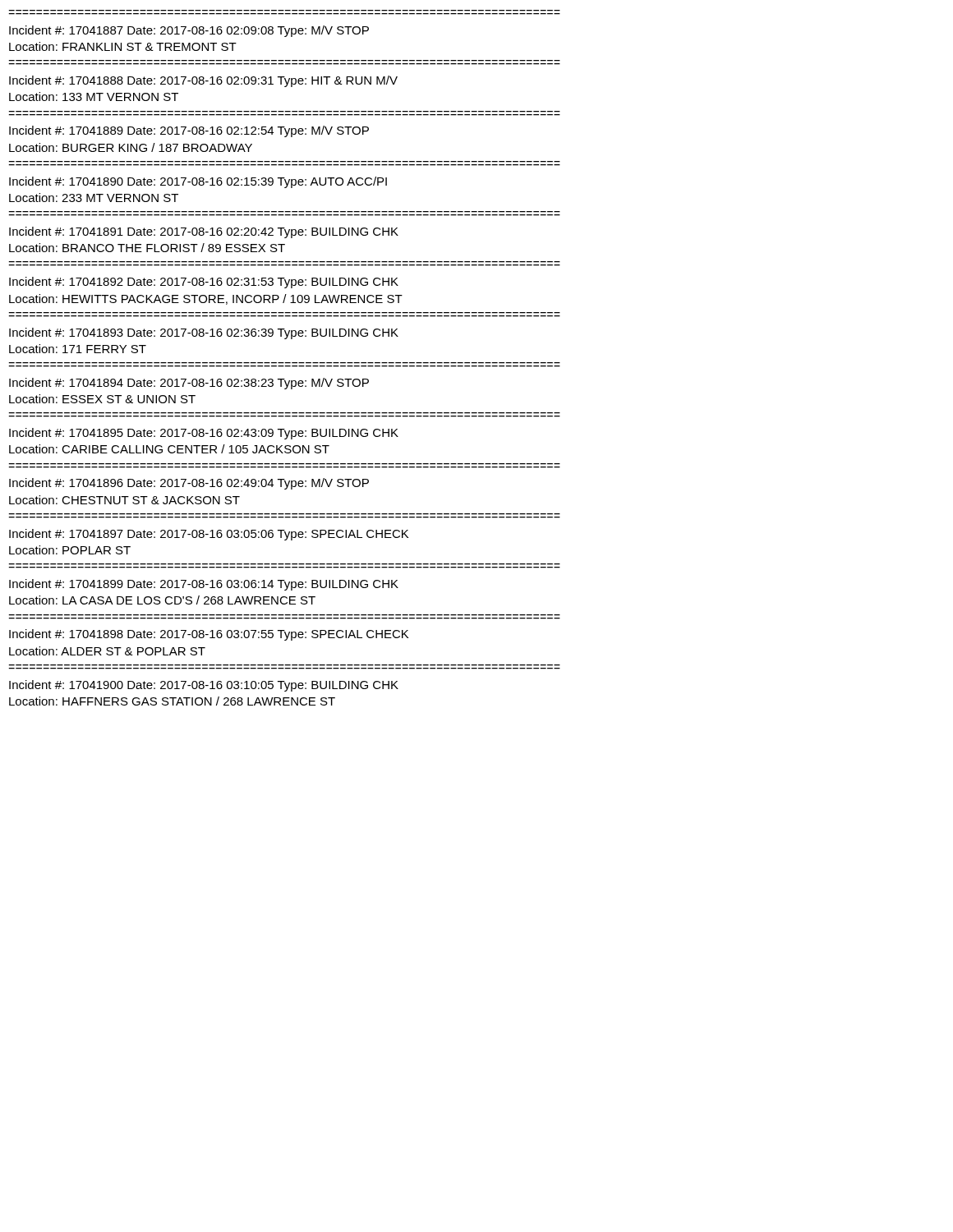Point to the block beginning "================================================================================ Incident #: 17041898"
This screenshot has width=953, height=1232.
(209, 635)
